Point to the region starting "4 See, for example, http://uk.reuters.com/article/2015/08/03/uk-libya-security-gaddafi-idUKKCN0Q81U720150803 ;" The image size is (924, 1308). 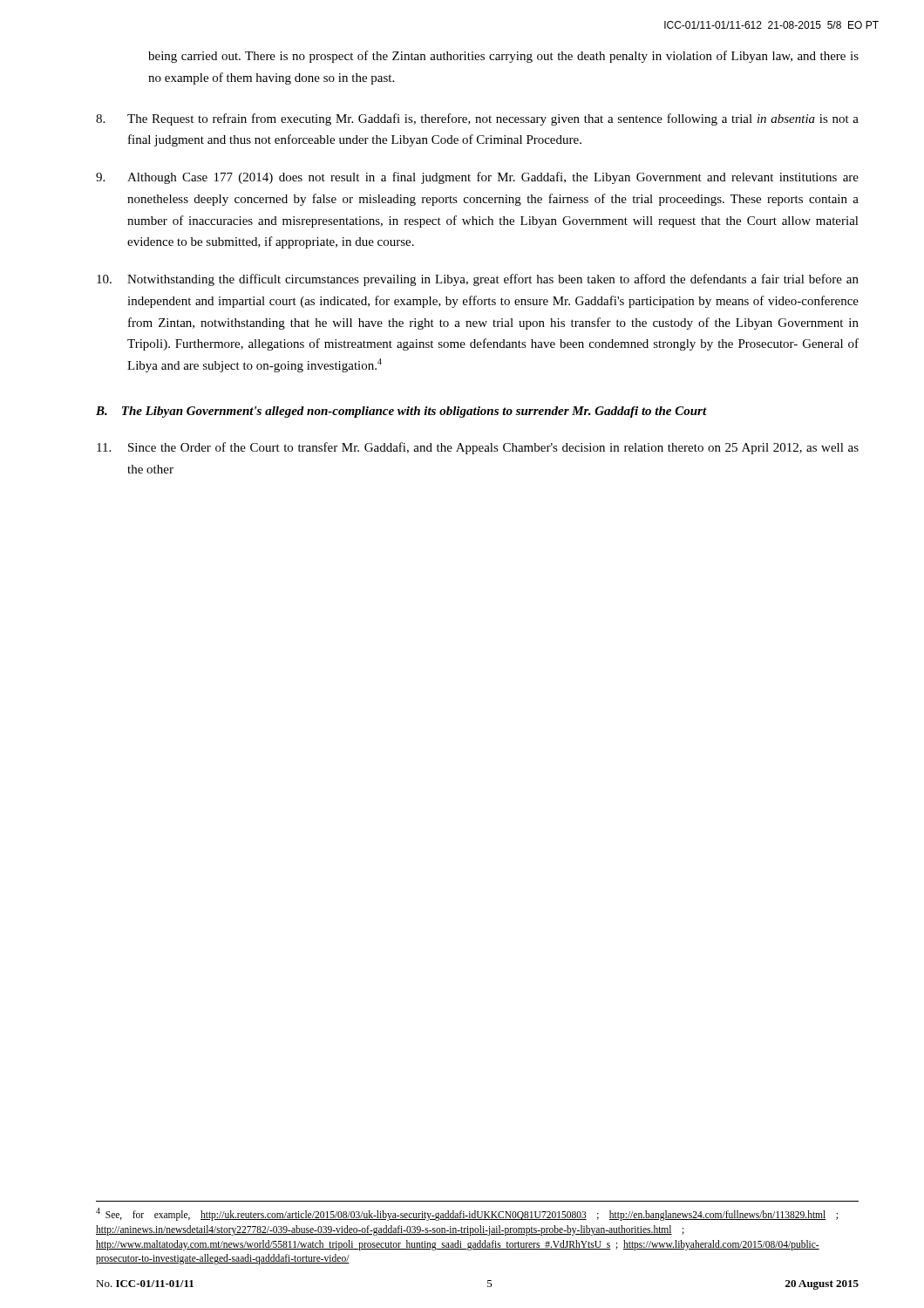click(x=467, y=1235)
